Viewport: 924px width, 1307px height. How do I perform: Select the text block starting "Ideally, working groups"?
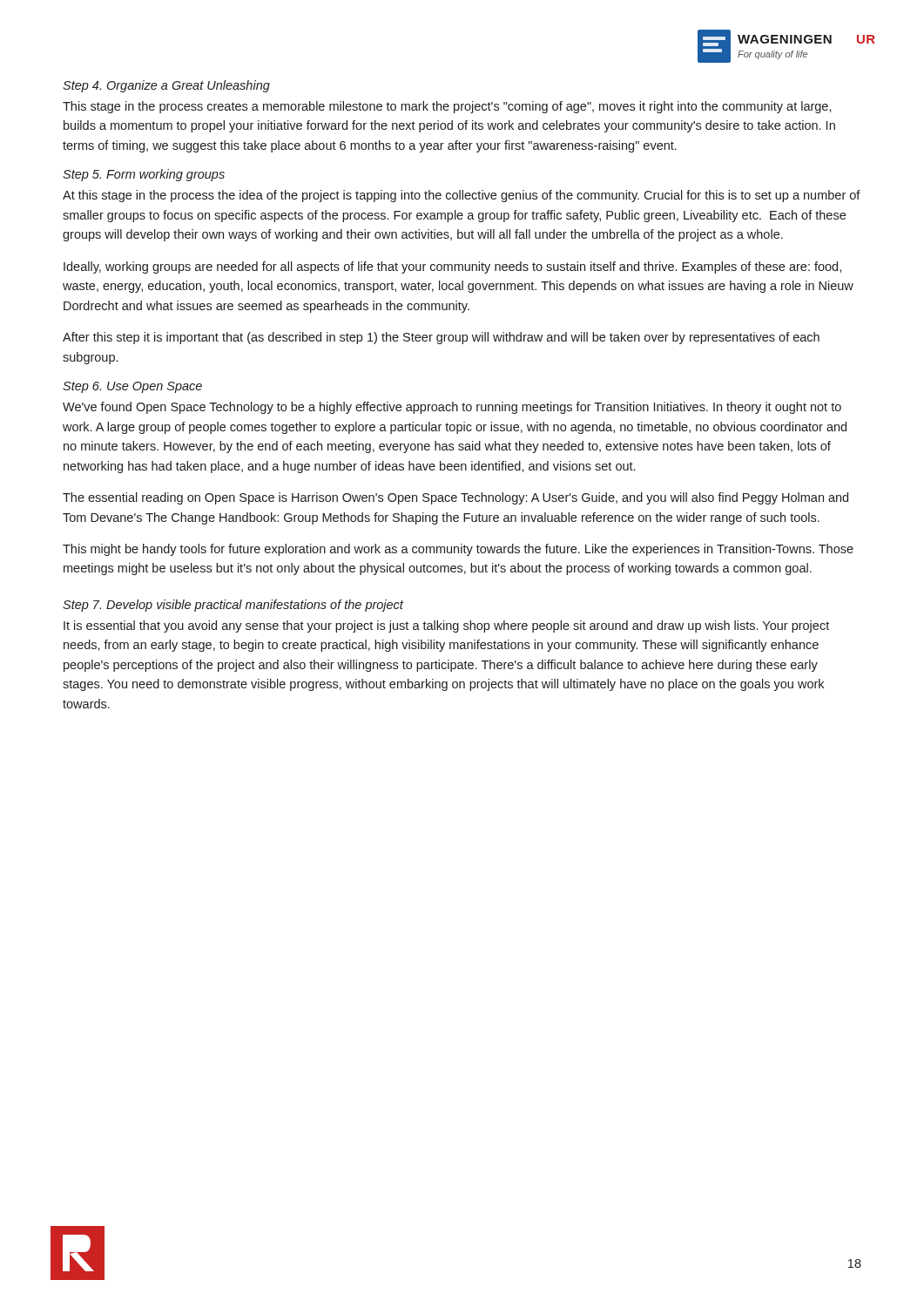[x=458, y=286]
